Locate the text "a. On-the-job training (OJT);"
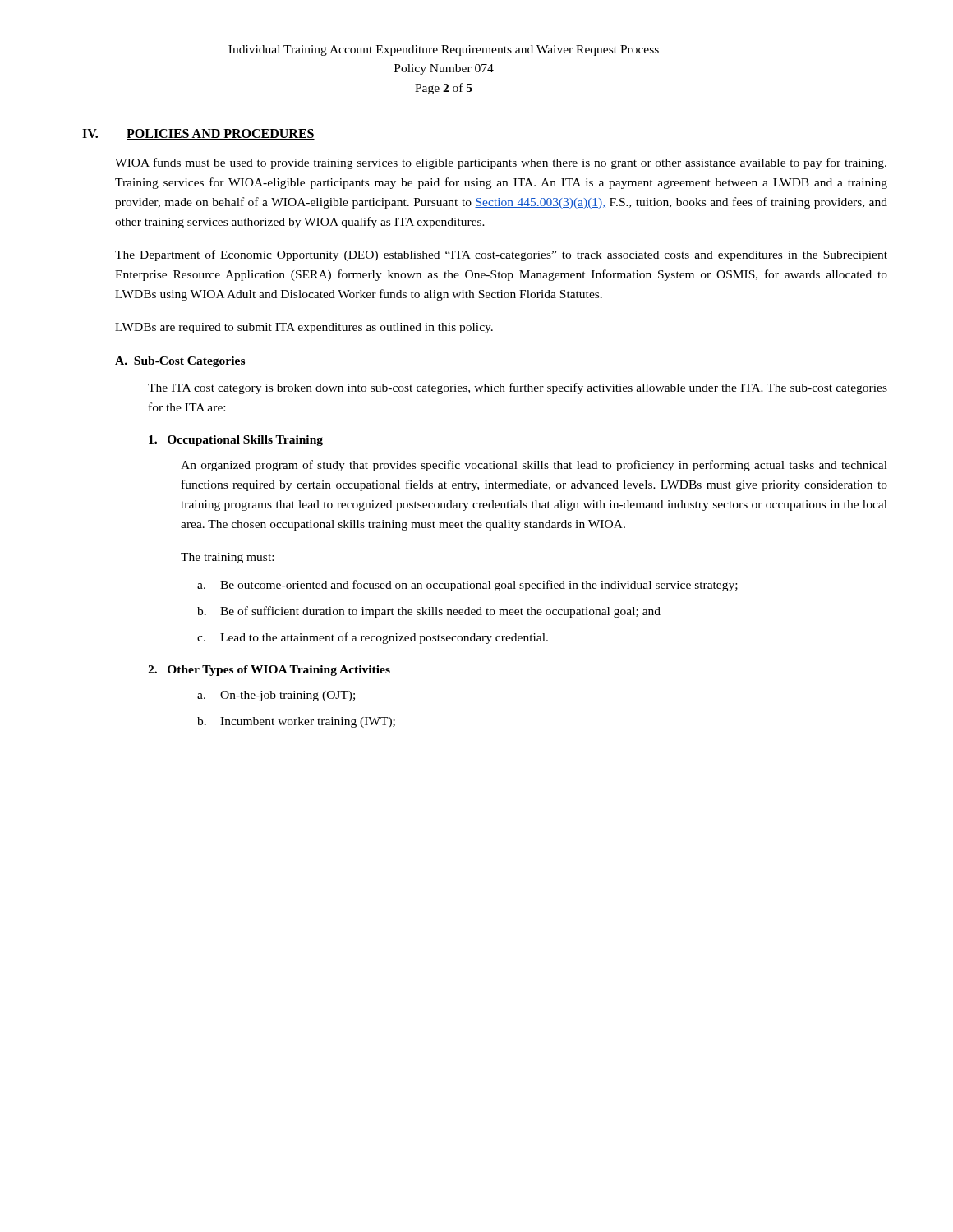Viewport: 953px width, 1232px height. coord(276,696)
